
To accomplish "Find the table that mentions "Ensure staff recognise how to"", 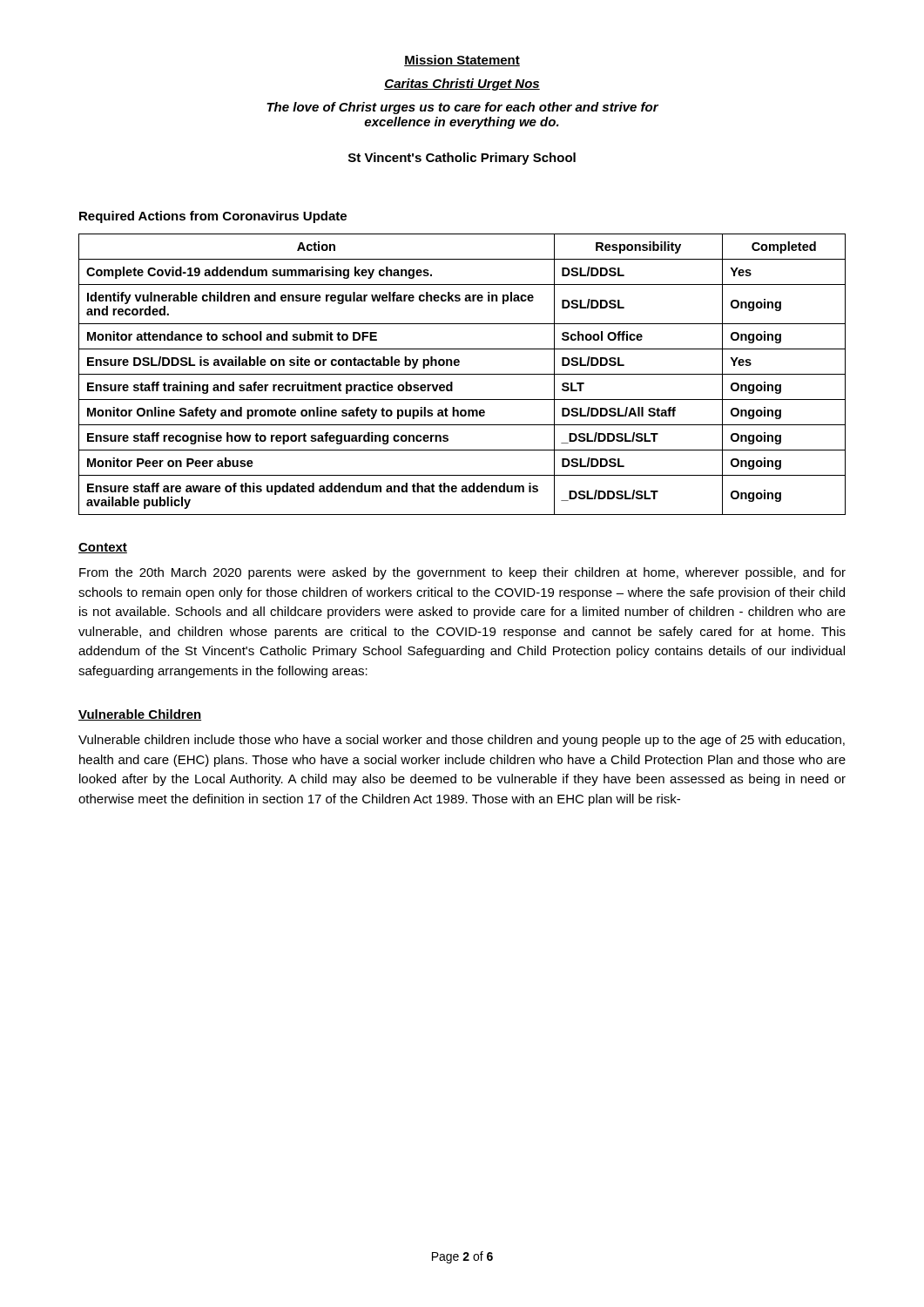I will 462,374.
